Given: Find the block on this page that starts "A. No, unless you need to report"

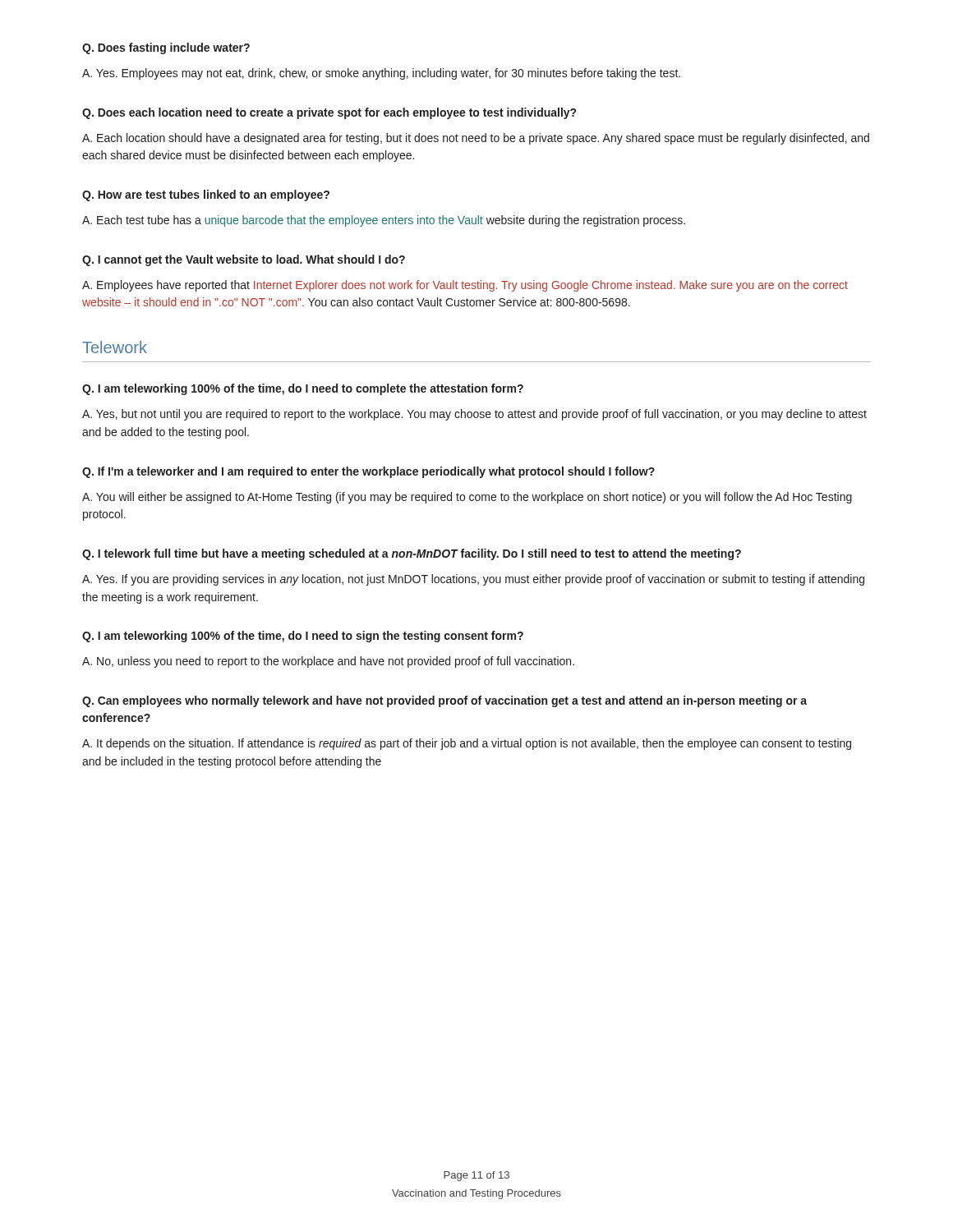Looking at the screenshot, I should click(329, 661).
